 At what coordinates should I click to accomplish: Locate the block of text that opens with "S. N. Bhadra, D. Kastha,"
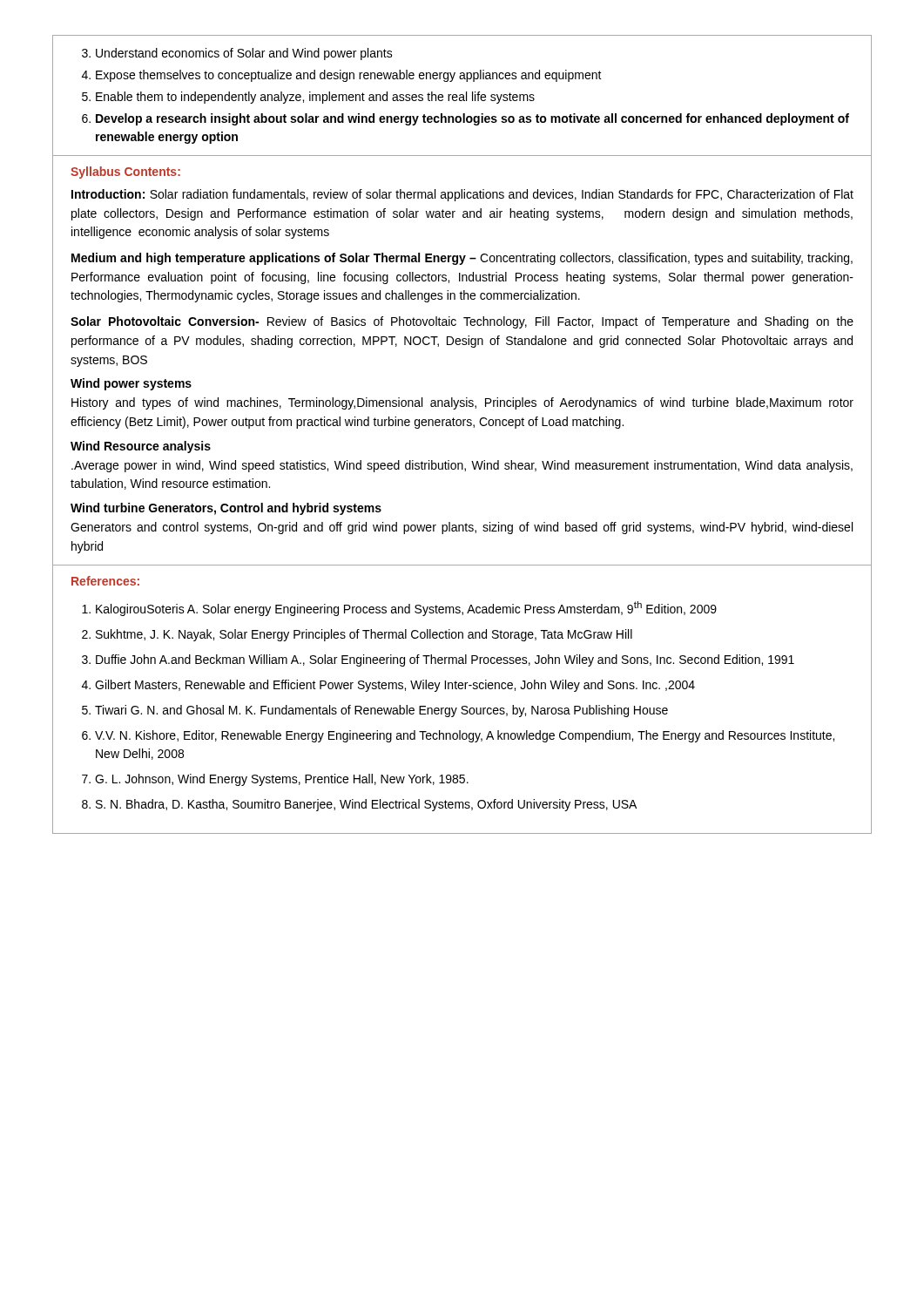(366, 804)
